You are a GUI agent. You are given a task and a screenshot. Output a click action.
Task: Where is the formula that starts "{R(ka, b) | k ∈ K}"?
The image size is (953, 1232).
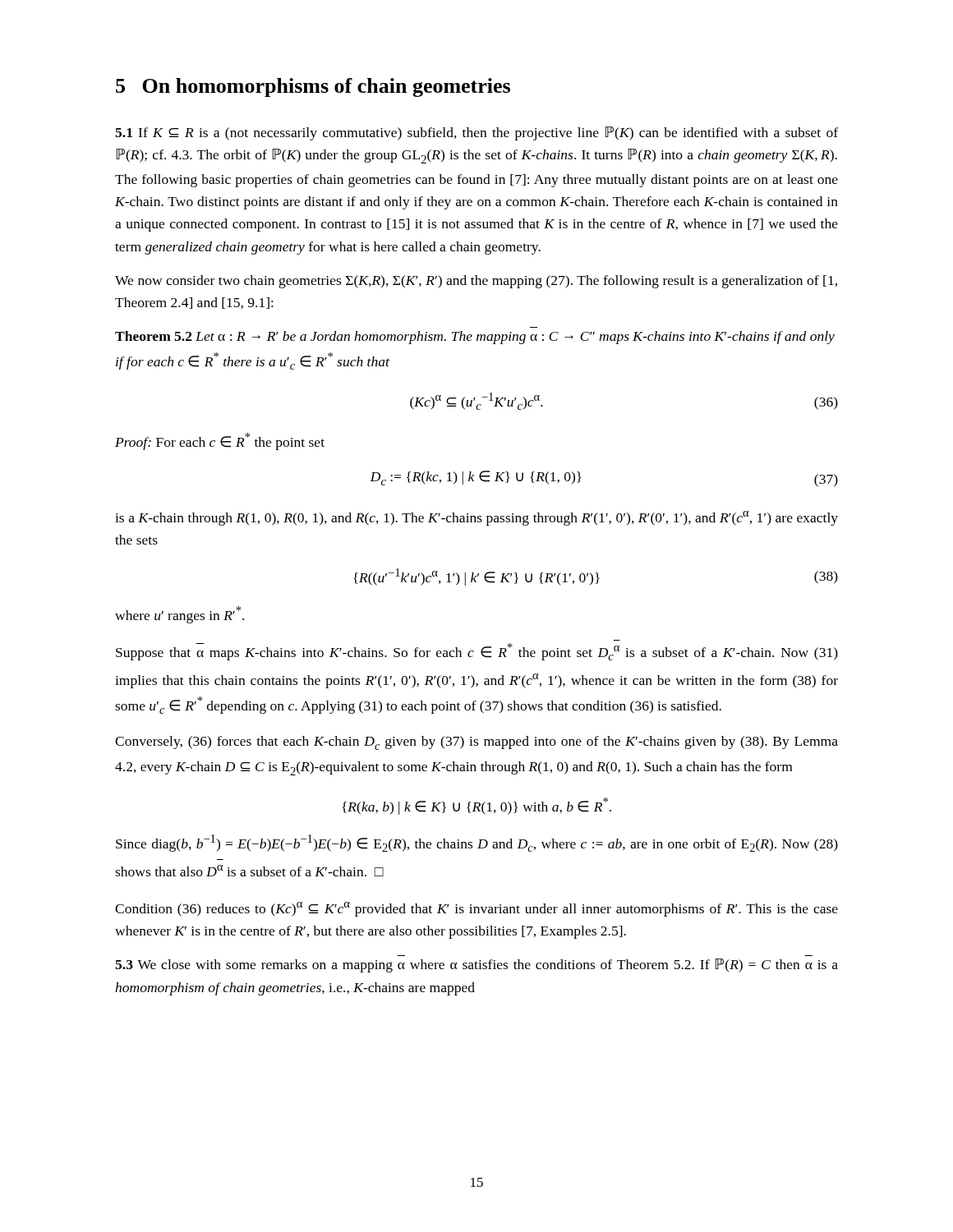476,805
